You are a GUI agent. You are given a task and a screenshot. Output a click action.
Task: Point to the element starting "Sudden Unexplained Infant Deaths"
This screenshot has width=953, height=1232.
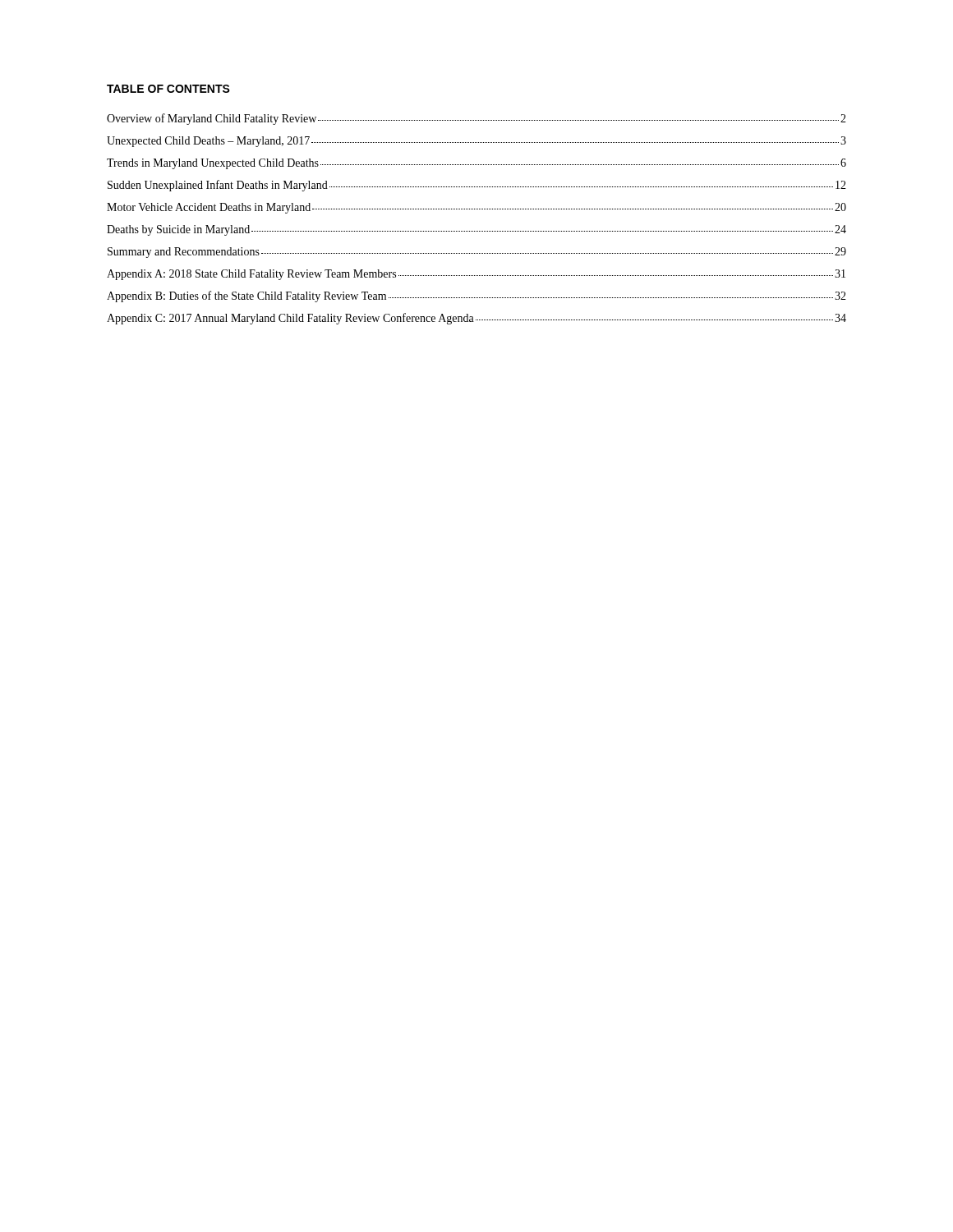[476, 184]
